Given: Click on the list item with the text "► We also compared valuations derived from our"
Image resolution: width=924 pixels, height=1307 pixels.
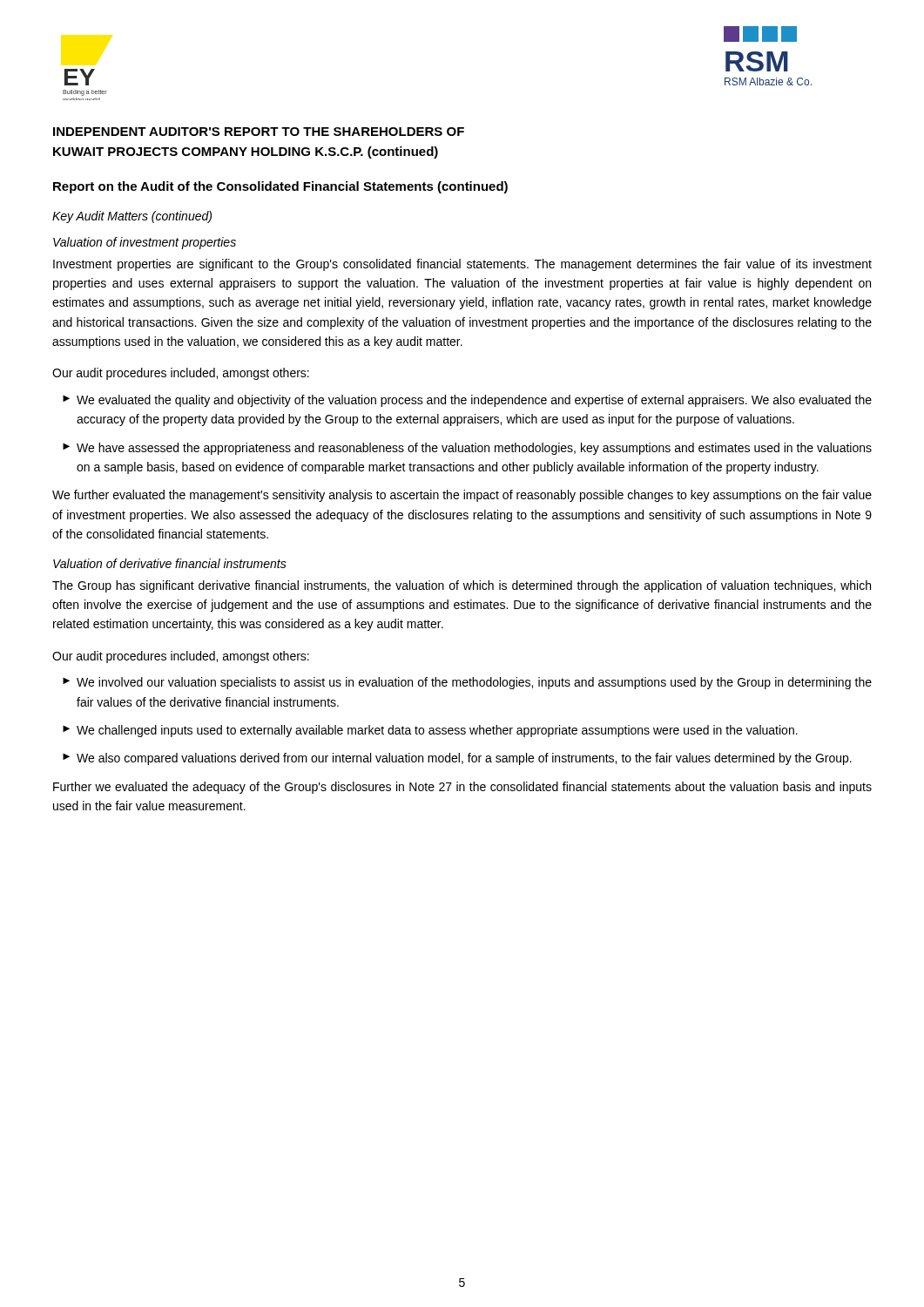Looking at the screenshot, I should tap(466, 759).
